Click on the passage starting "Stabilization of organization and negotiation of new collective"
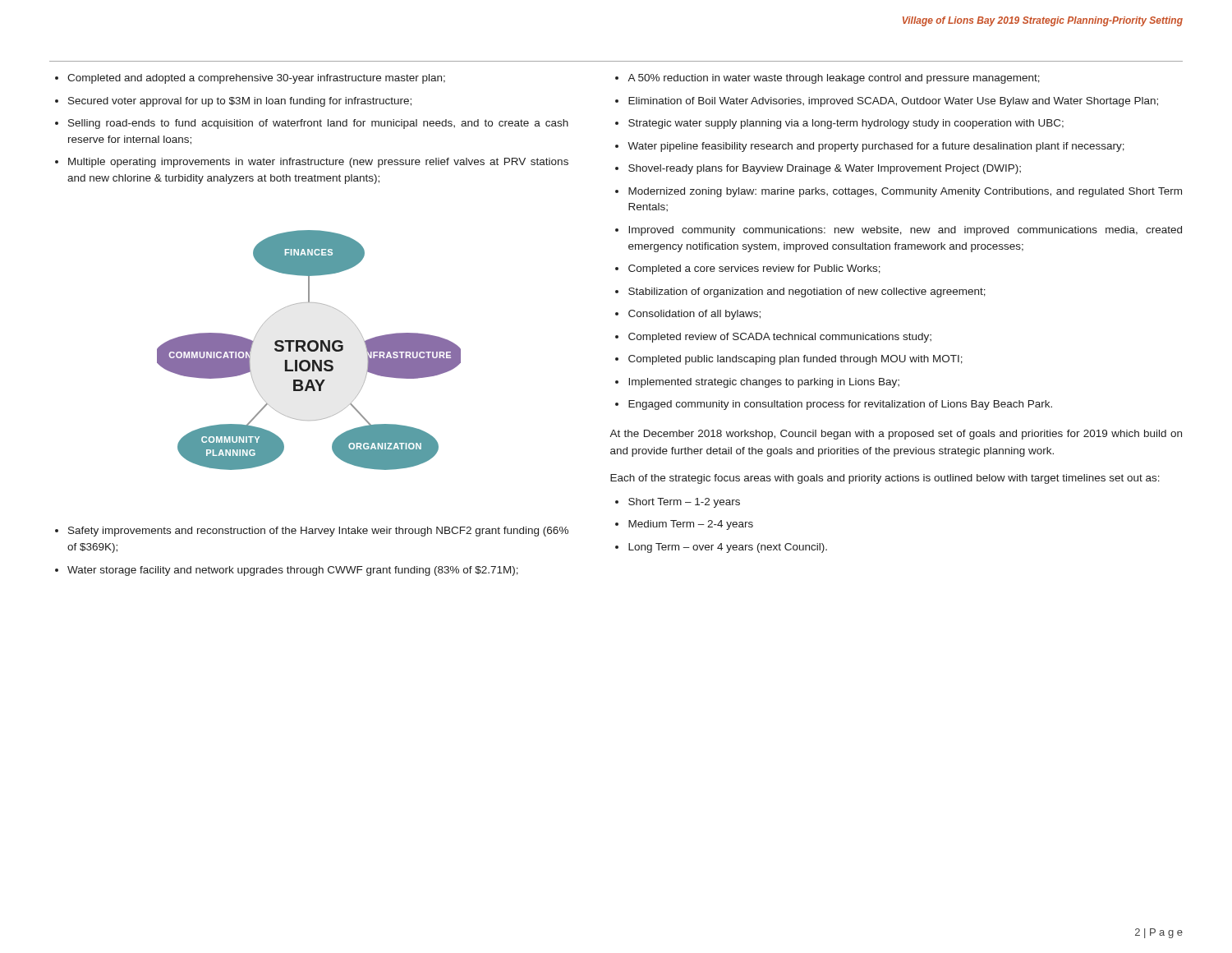 (x=896, y=291)
